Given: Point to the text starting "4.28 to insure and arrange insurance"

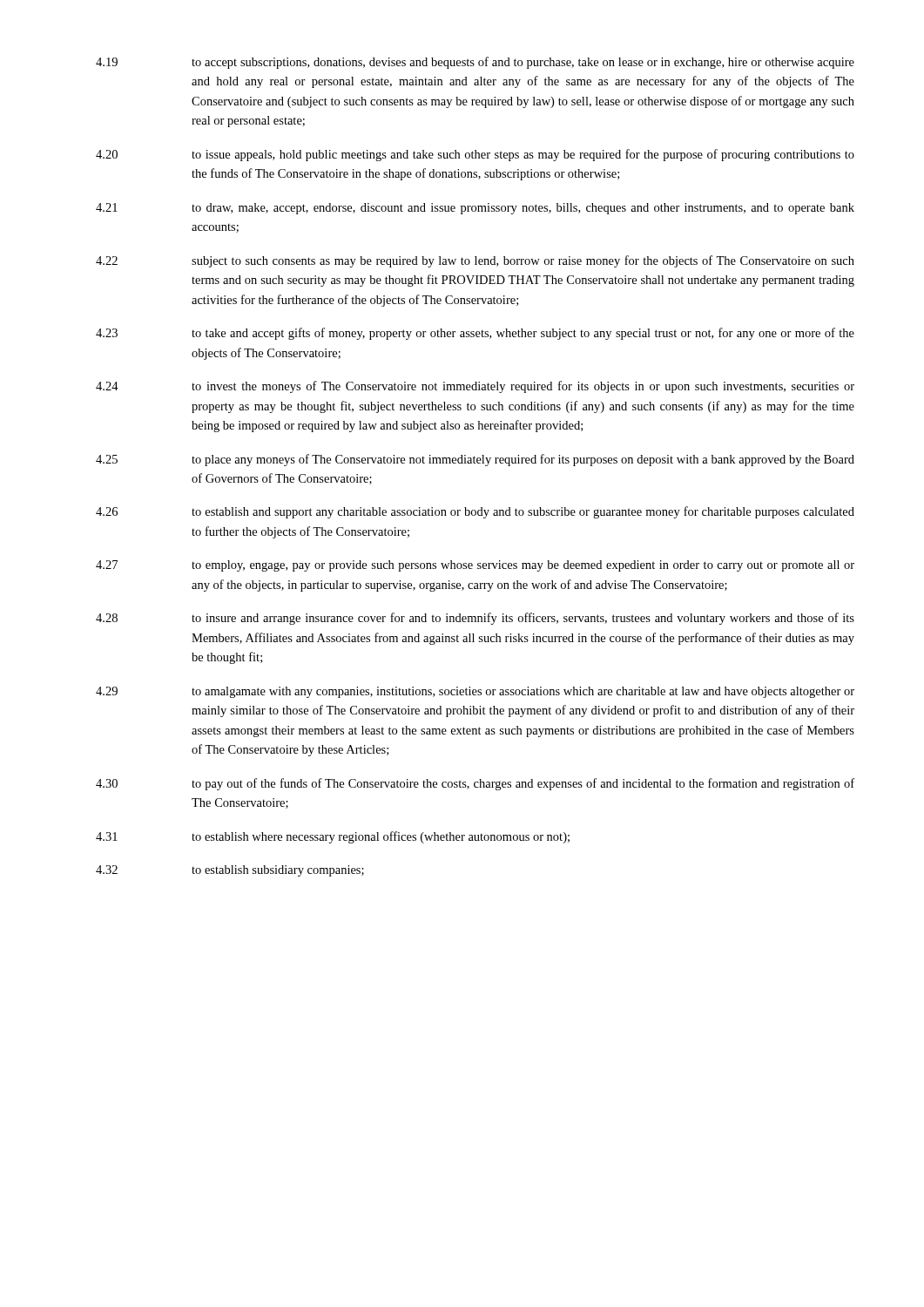Looking at the screenshot, I should tap(475, 638).
